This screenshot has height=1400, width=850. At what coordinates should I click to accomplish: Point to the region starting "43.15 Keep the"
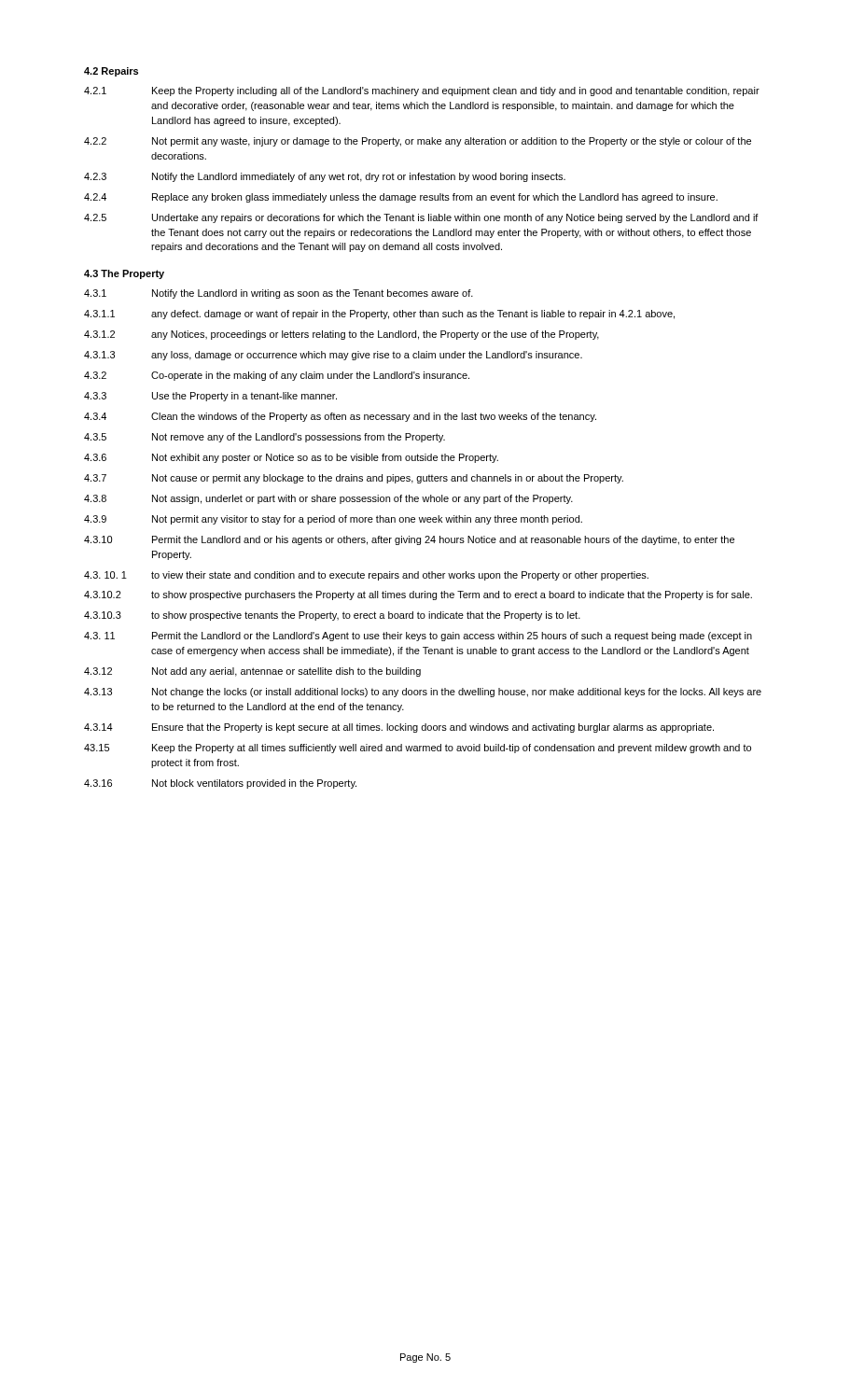[x=425, y=756]
